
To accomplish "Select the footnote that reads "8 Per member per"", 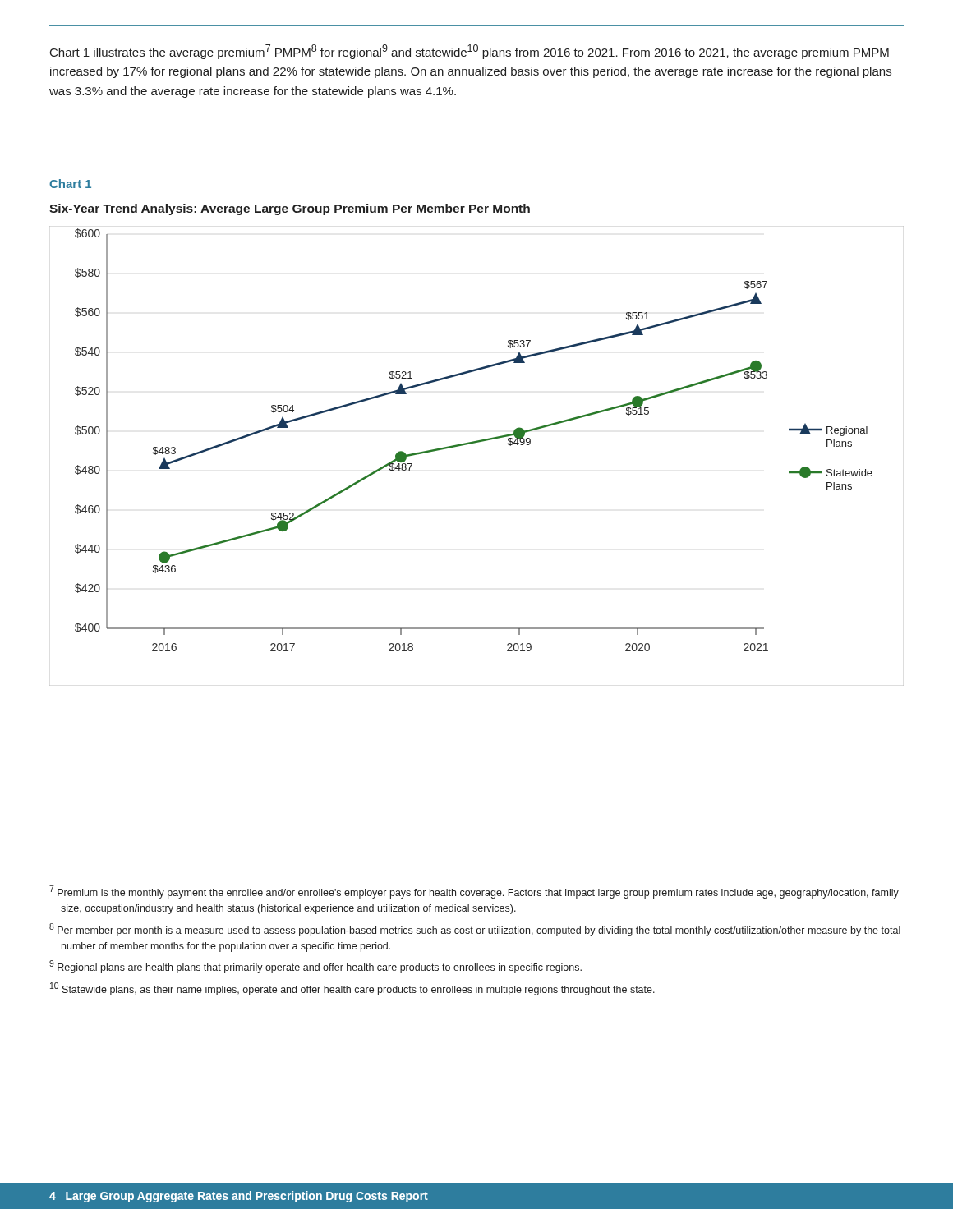I will pos(476,937).
